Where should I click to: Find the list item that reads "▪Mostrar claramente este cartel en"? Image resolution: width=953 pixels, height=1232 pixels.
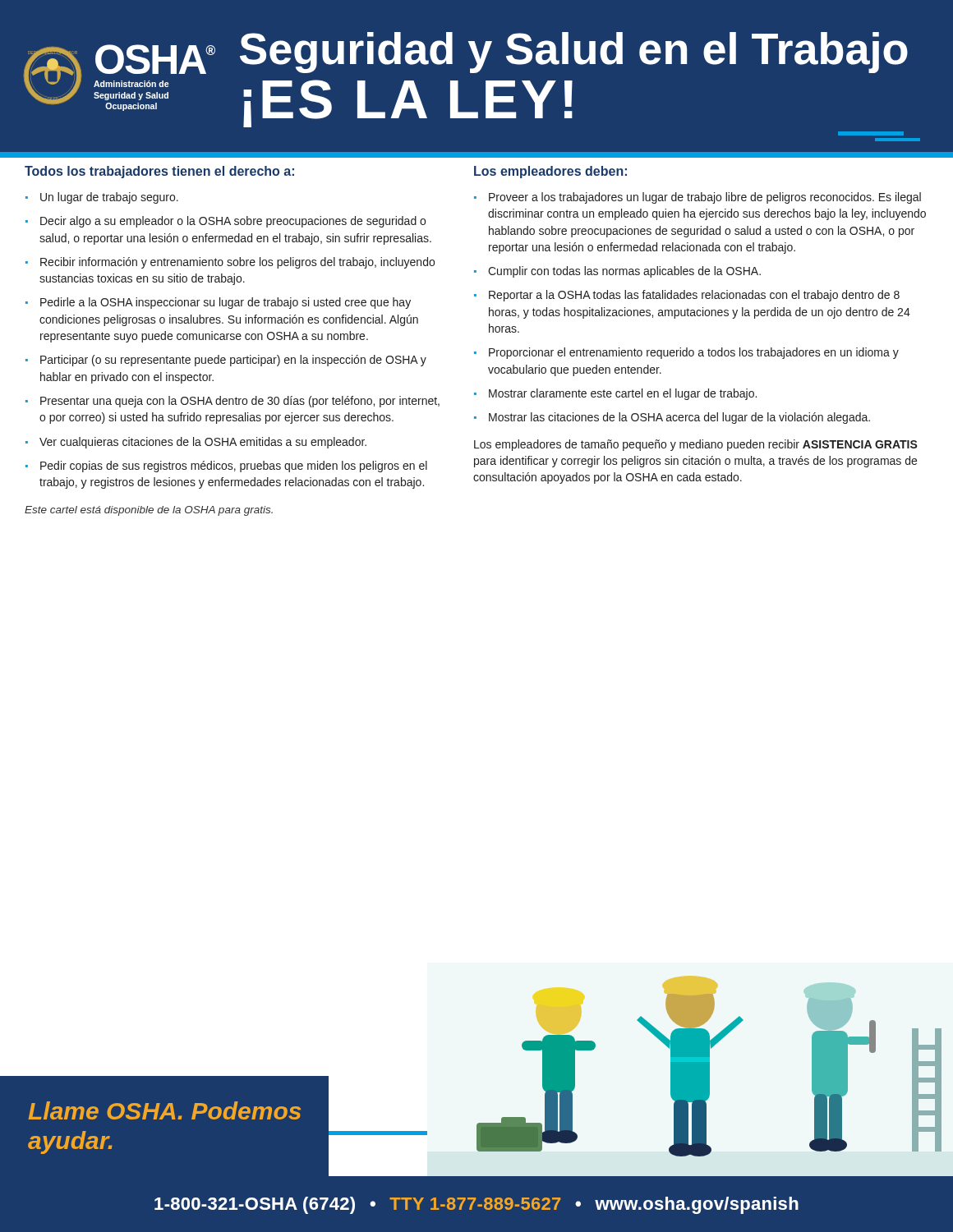click(616, 394)
